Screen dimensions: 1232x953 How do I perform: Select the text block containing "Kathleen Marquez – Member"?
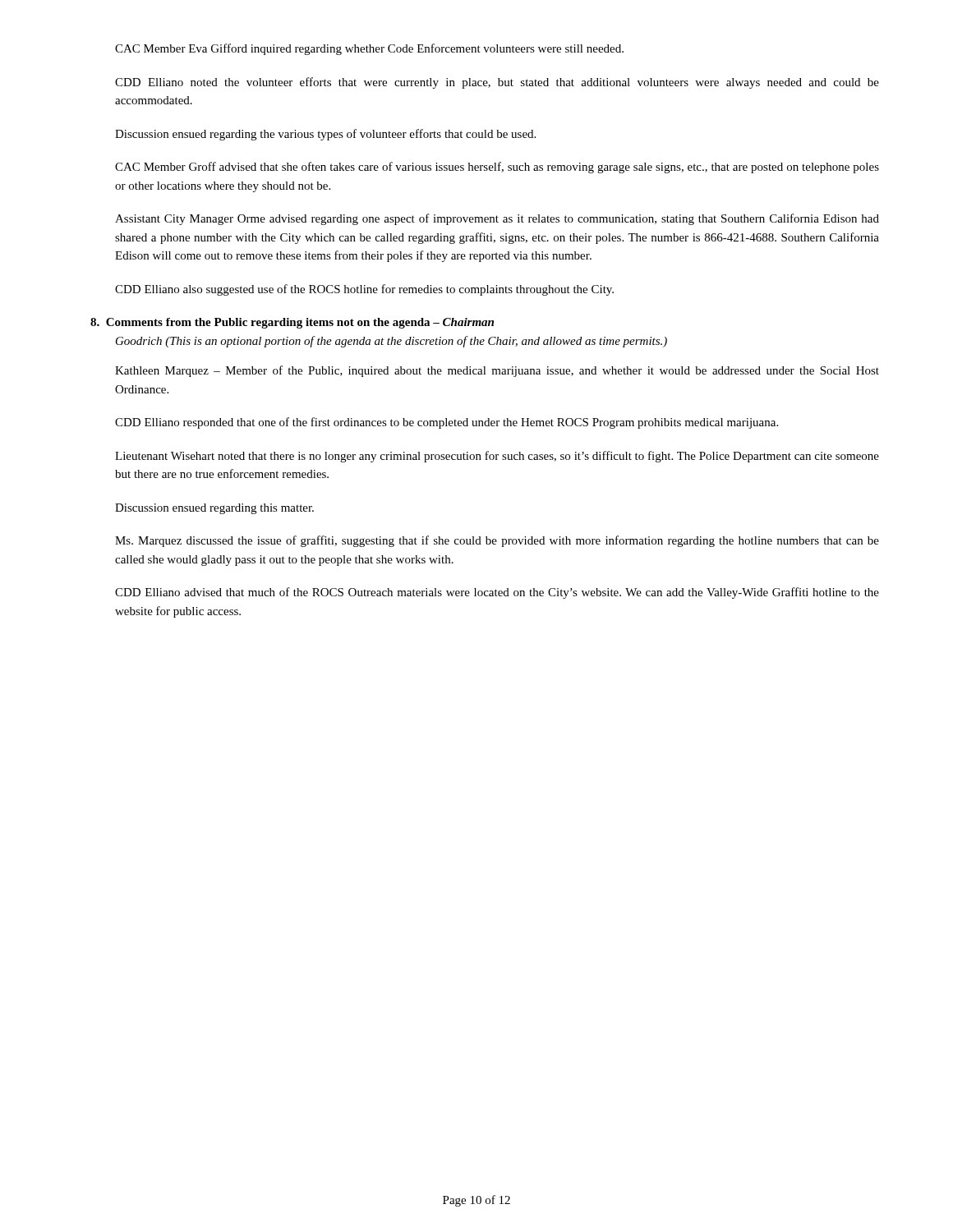[497, 380]
